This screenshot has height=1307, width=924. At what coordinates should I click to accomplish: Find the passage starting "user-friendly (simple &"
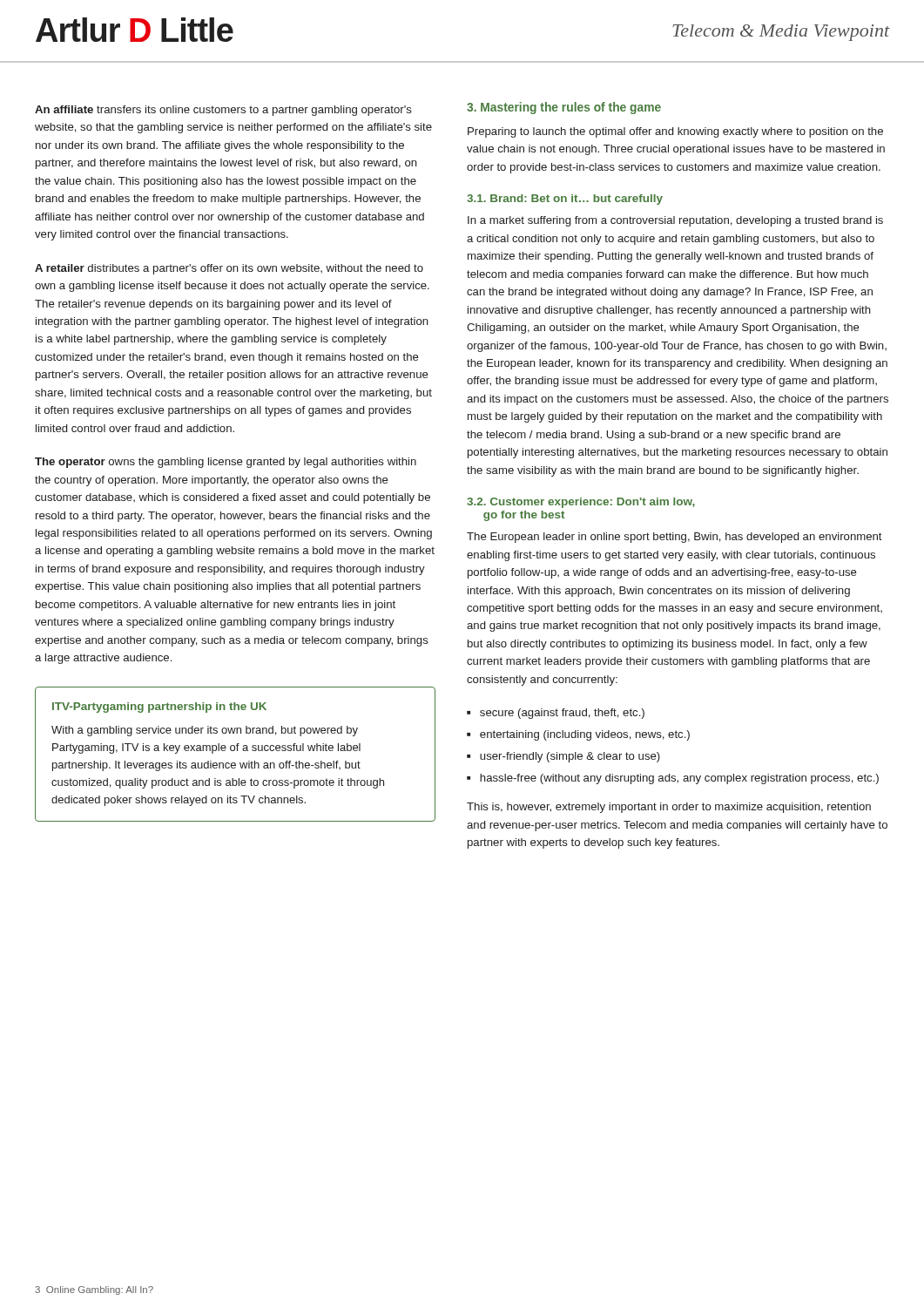(x=570, y=756)
